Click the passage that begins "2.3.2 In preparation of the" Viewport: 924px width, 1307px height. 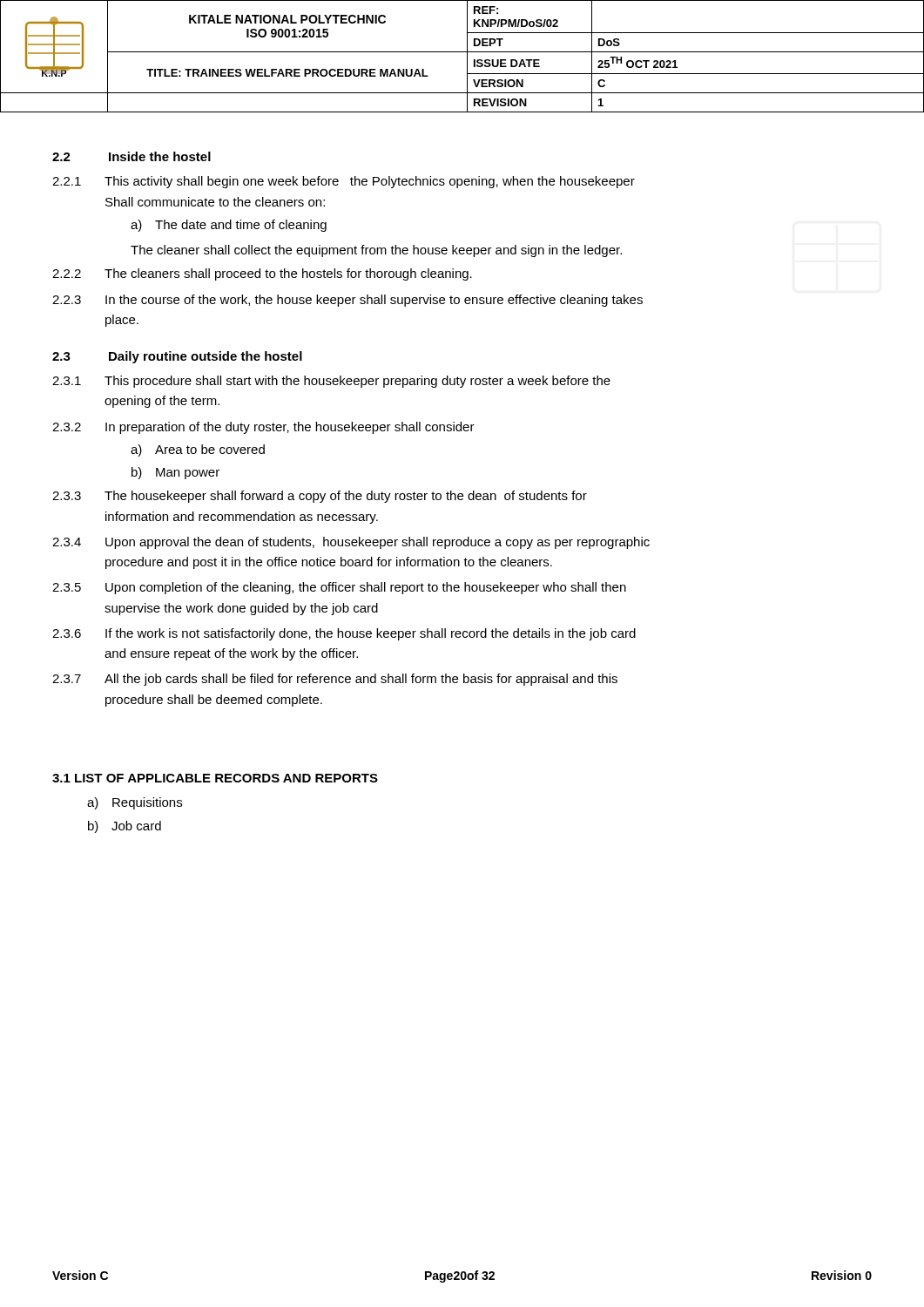462,426
